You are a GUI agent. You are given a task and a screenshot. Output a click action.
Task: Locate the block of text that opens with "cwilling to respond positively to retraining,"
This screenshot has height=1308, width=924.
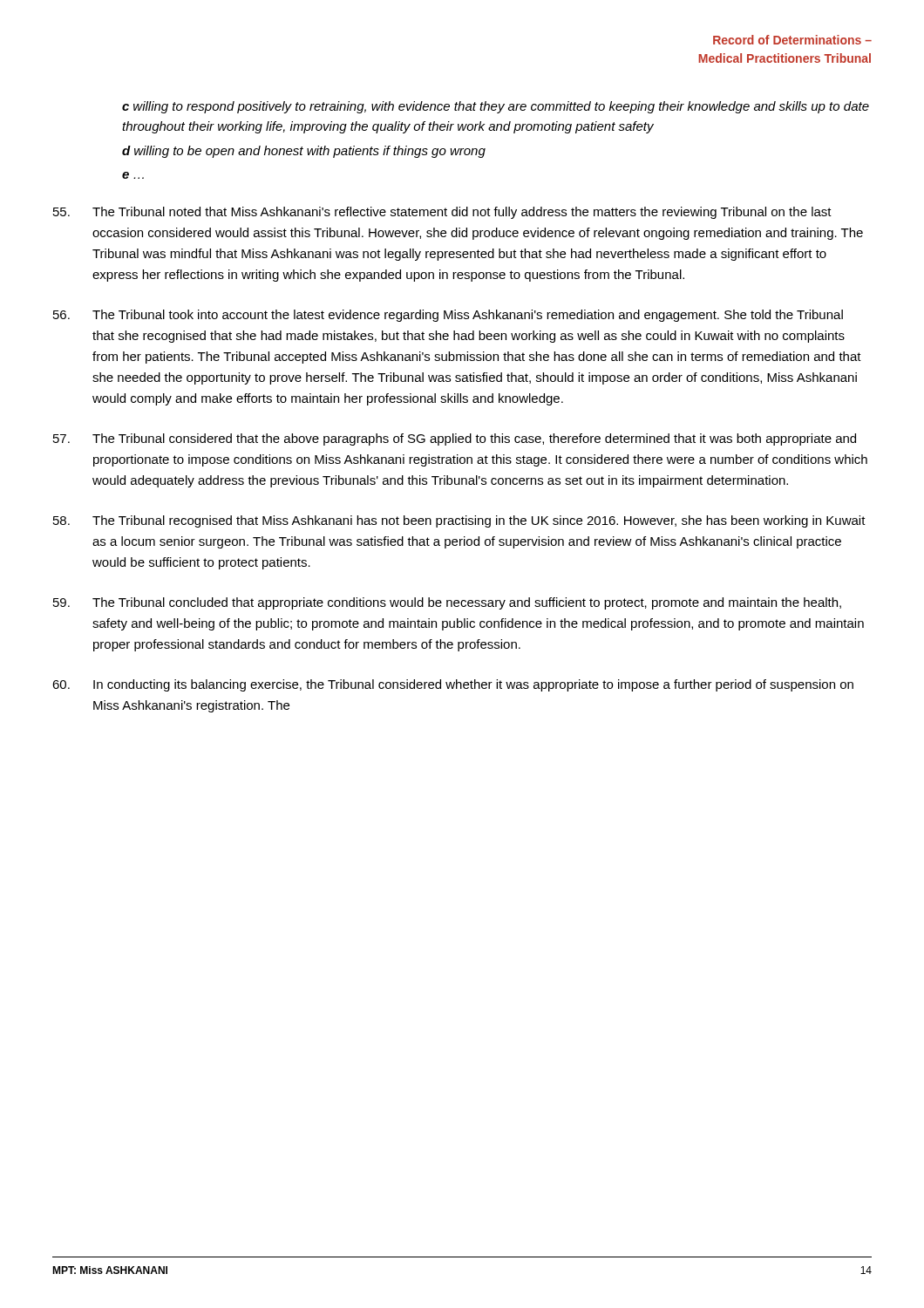(496, 116)
